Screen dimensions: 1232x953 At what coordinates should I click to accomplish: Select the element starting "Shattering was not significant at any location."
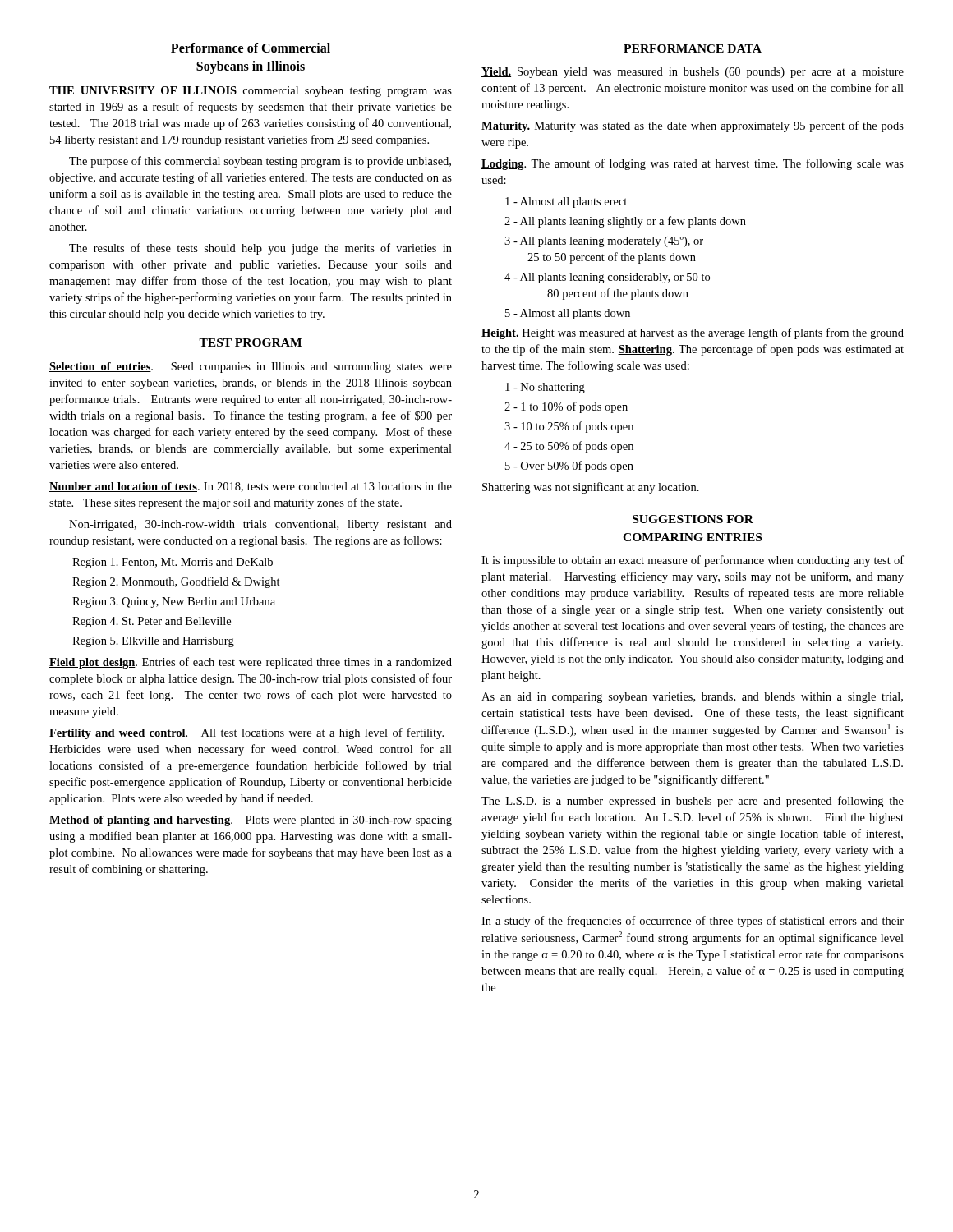tap(693, 487)
